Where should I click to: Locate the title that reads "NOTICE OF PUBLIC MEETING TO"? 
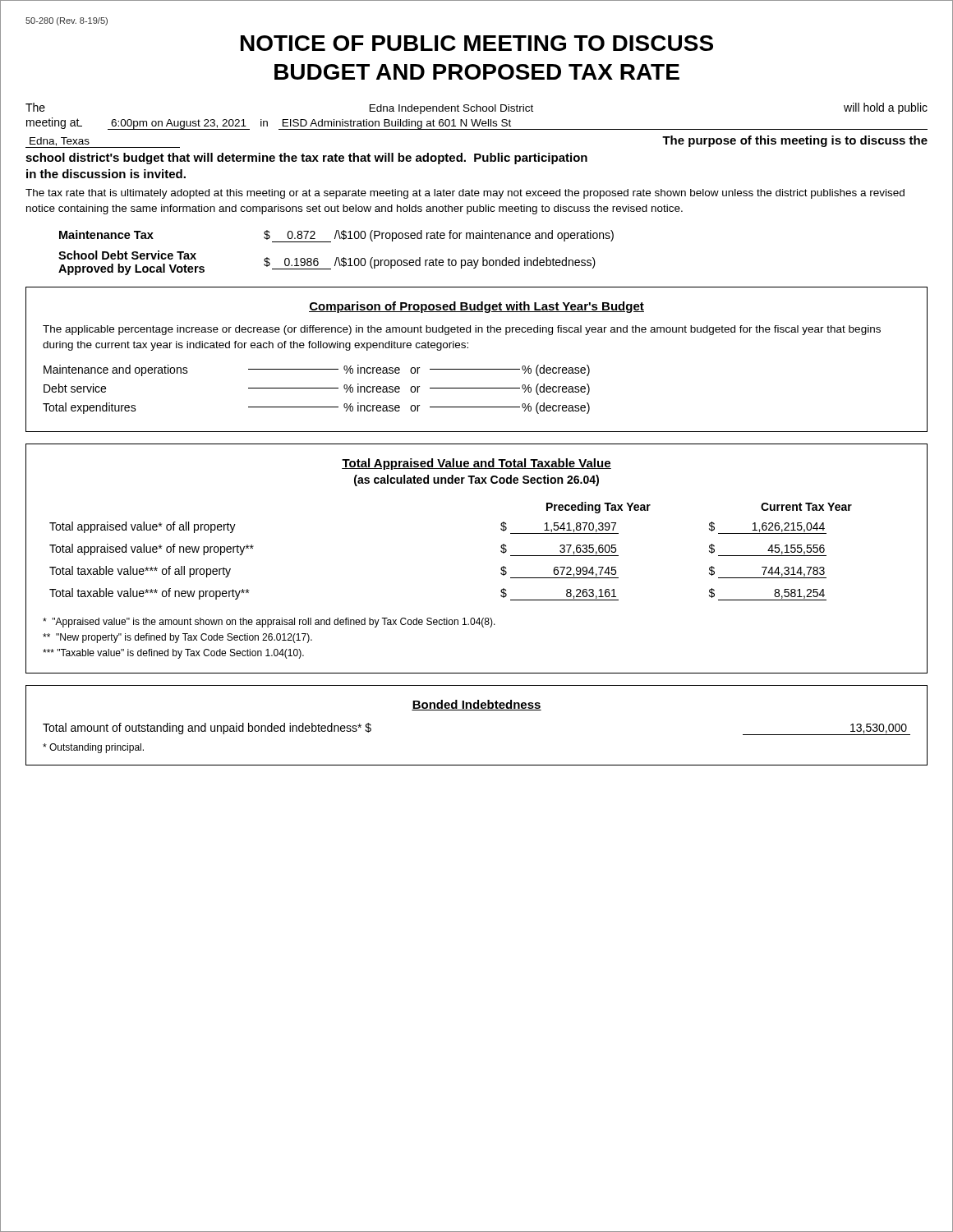tap(476, 58)
